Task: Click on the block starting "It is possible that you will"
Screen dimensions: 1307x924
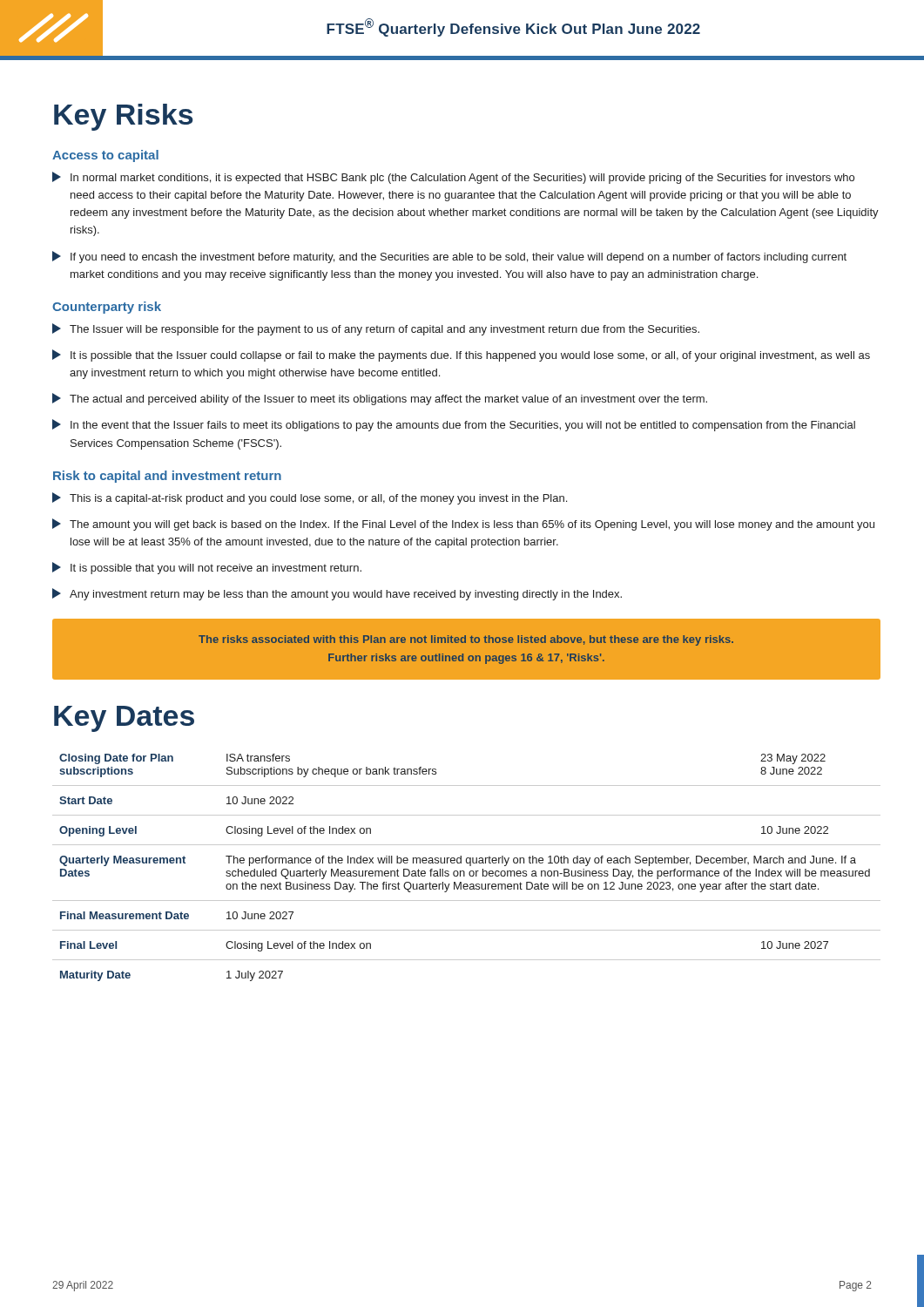Action: click(207, 568)
